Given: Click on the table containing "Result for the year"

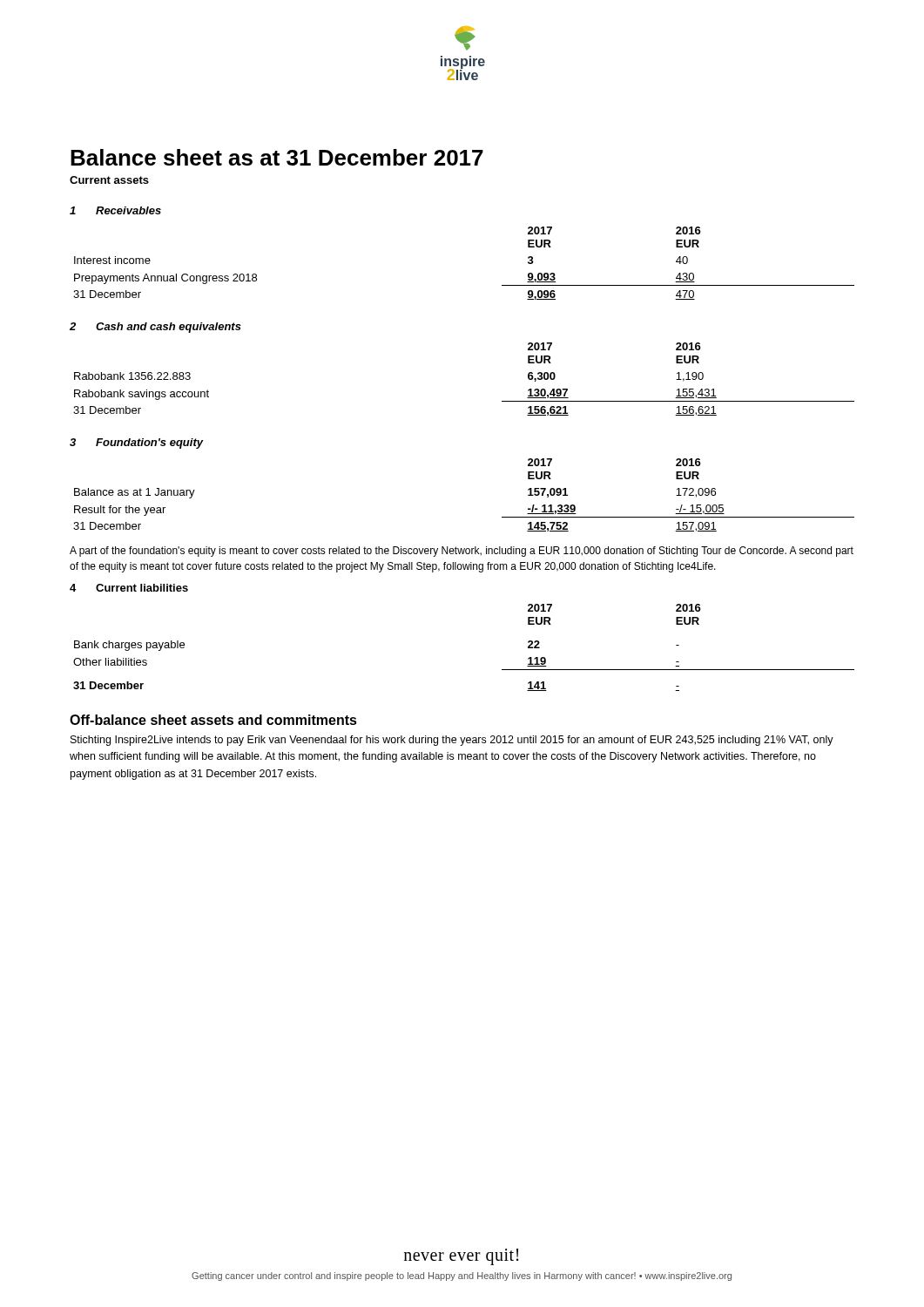Looking at the screenshot, I should click(462, 494).
